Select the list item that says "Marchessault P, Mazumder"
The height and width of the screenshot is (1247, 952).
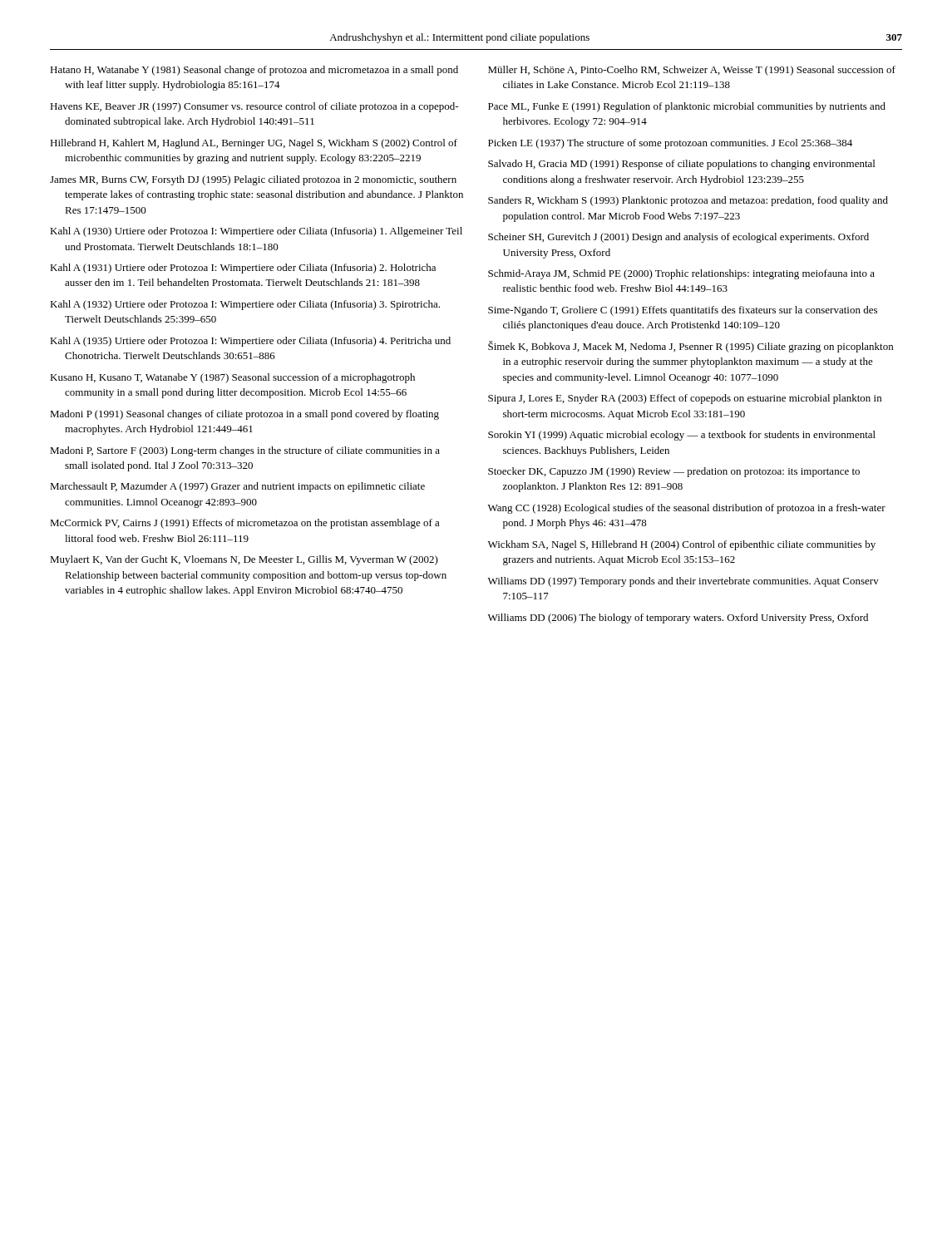237,494
